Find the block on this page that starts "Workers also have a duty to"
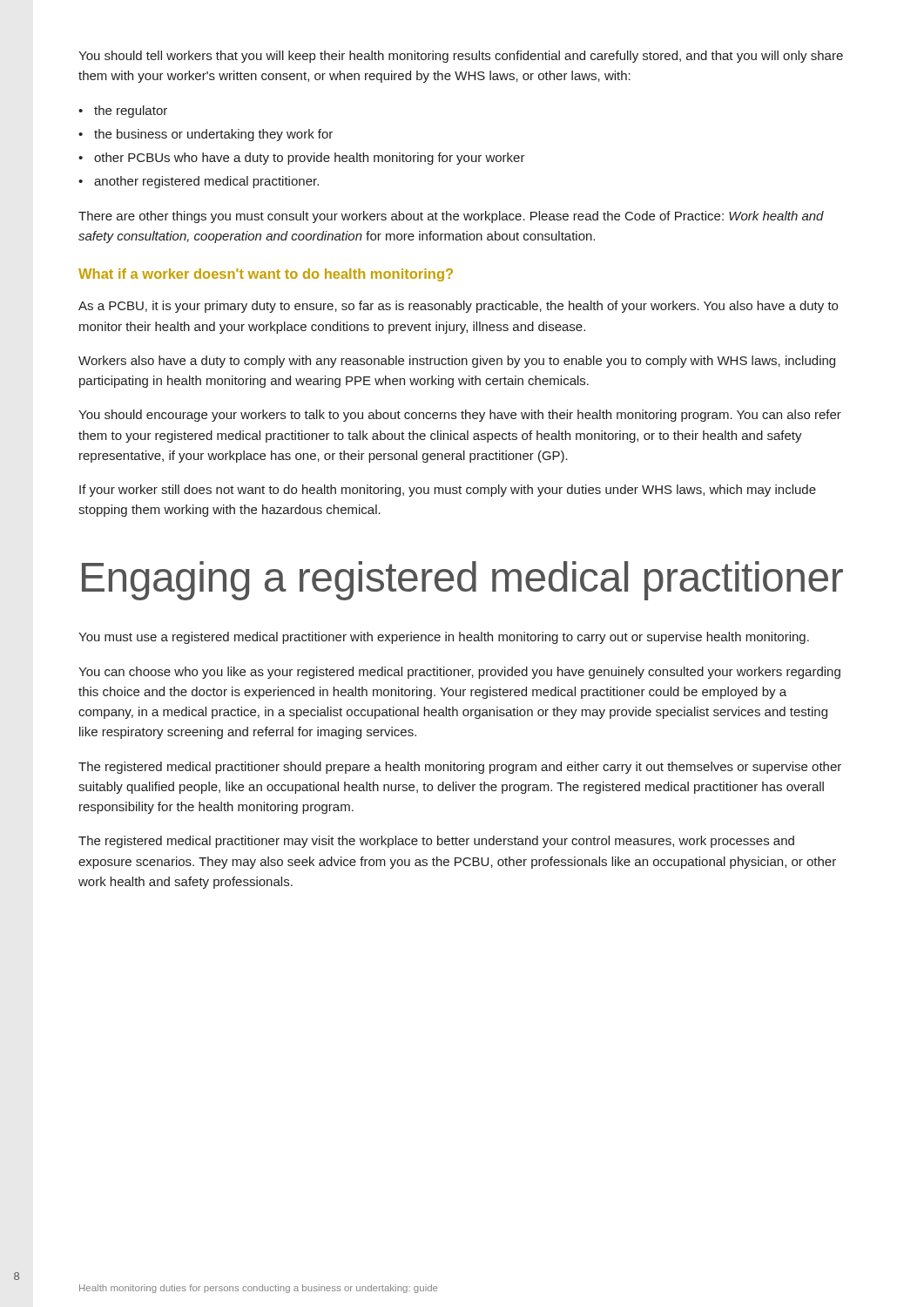This screenshot has width=924, height=1307. click(457, 370)
